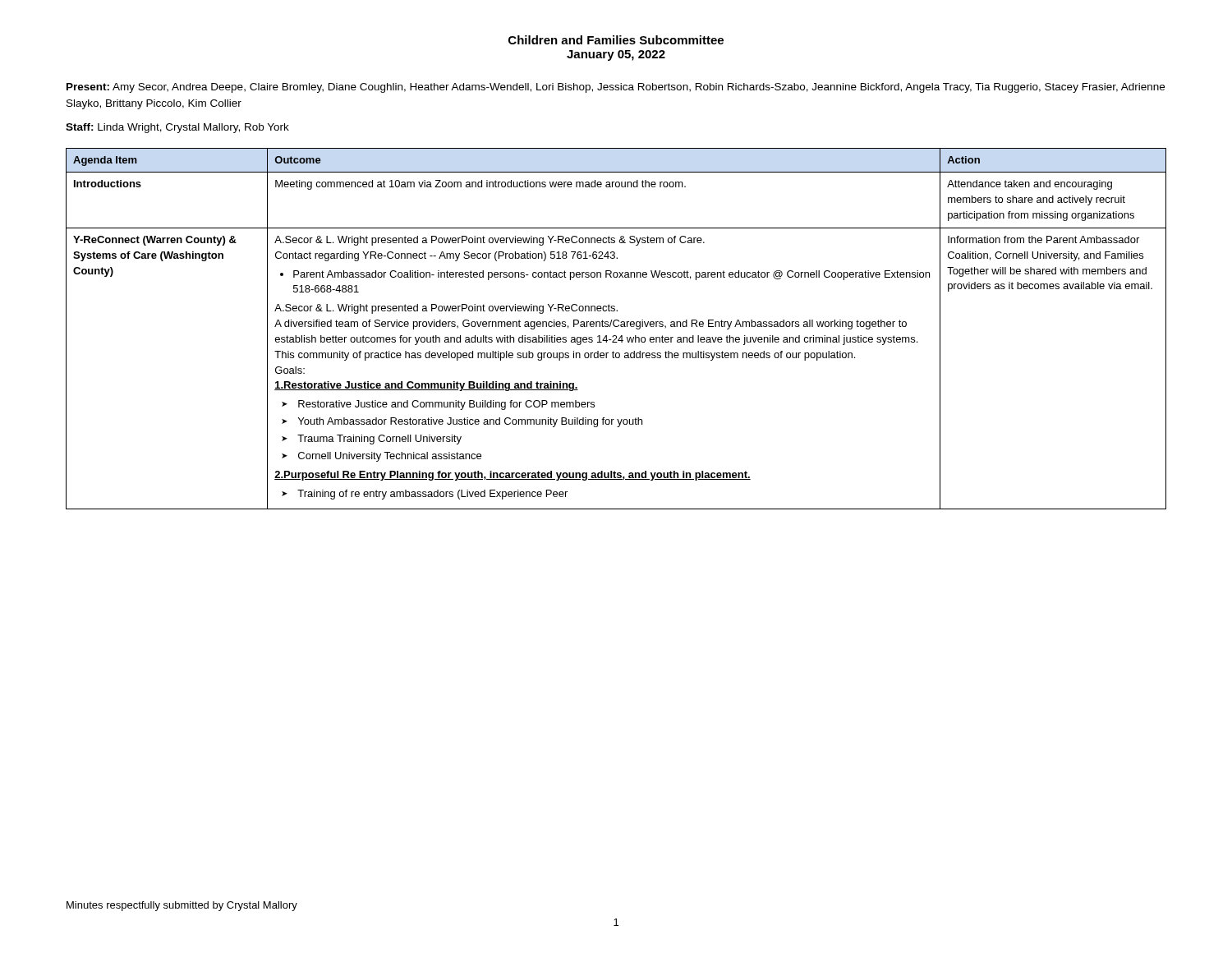Navigate to the text block starting "Staff: Linda Wright,"
1232x953 pixels.
pyautogui.click(x=177, y=127)
